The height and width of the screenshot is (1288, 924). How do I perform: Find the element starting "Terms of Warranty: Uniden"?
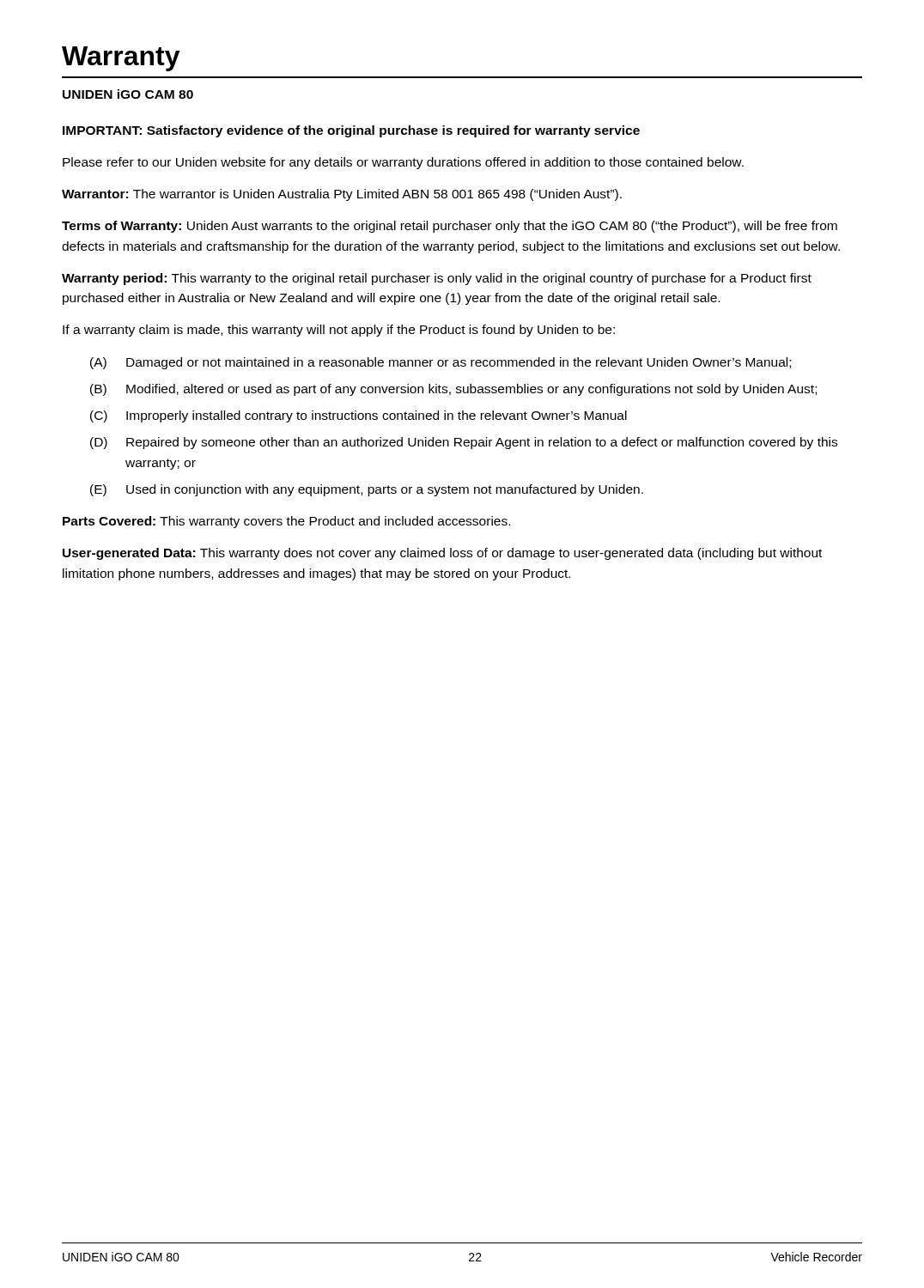click(x=451, y=236)
